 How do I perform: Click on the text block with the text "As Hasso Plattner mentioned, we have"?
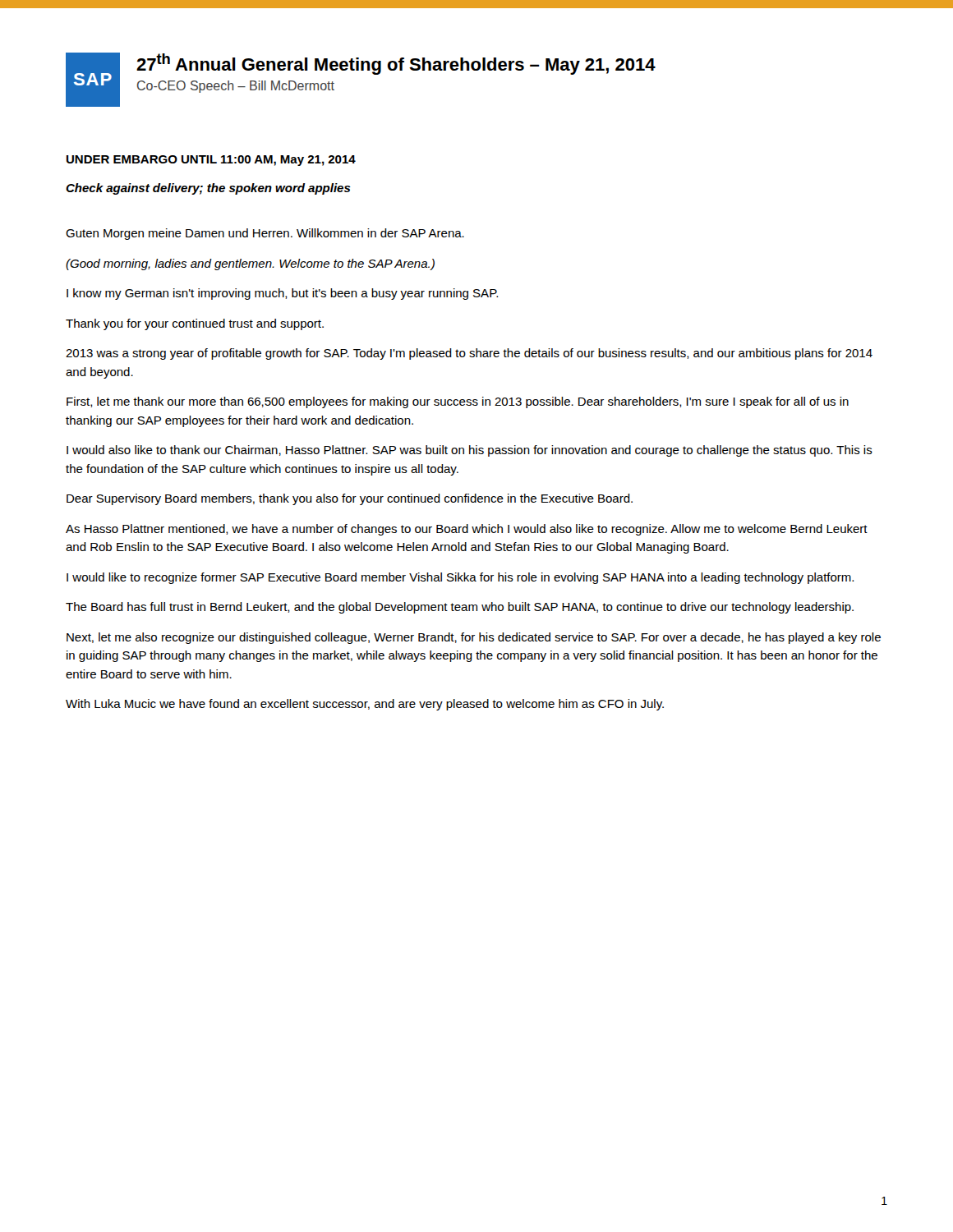466,537
